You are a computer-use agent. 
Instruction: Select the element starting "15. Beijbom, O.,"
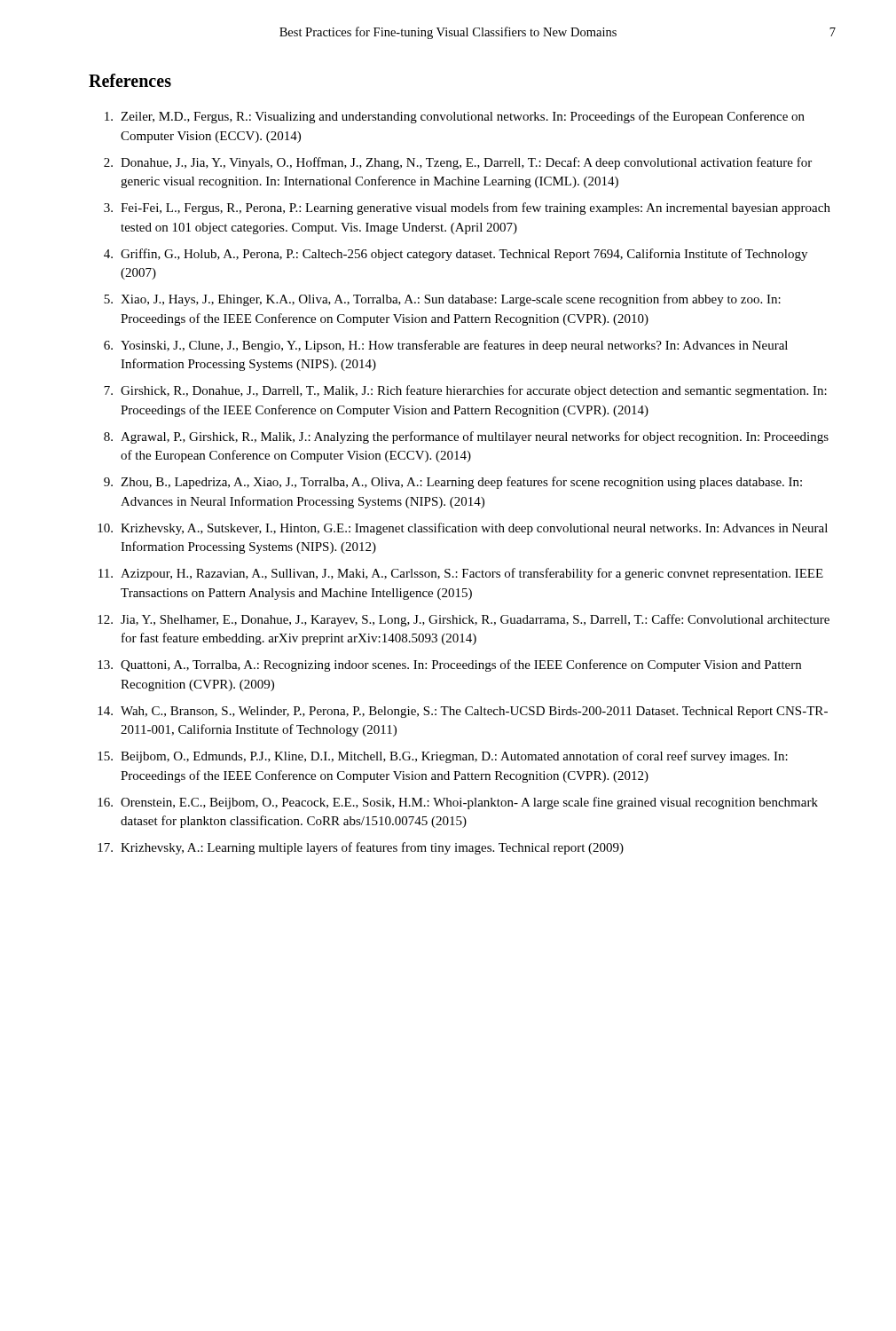point(462,766)
